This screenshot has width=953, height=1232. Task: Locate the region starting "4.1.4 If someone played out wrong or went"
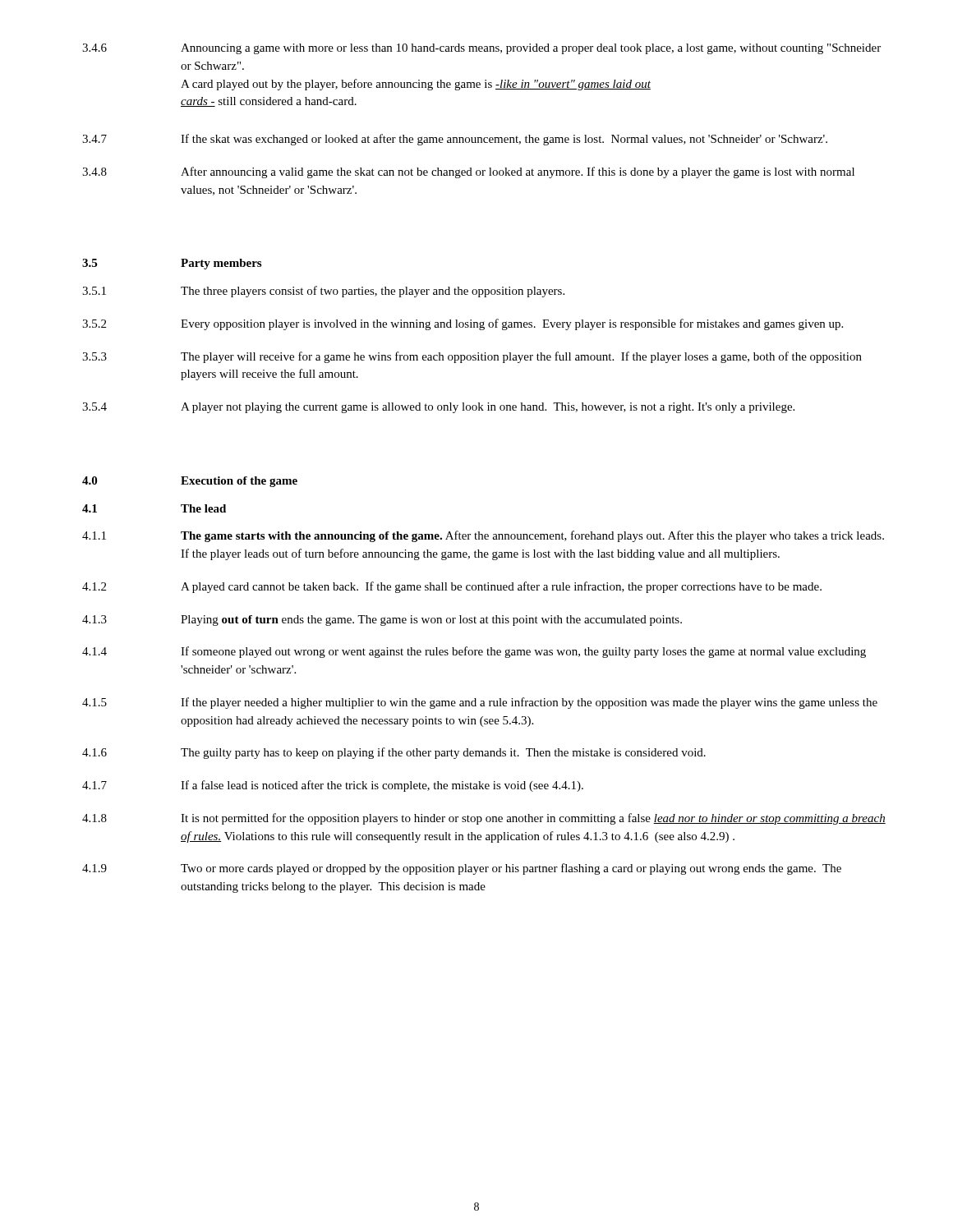coord(485,661)
